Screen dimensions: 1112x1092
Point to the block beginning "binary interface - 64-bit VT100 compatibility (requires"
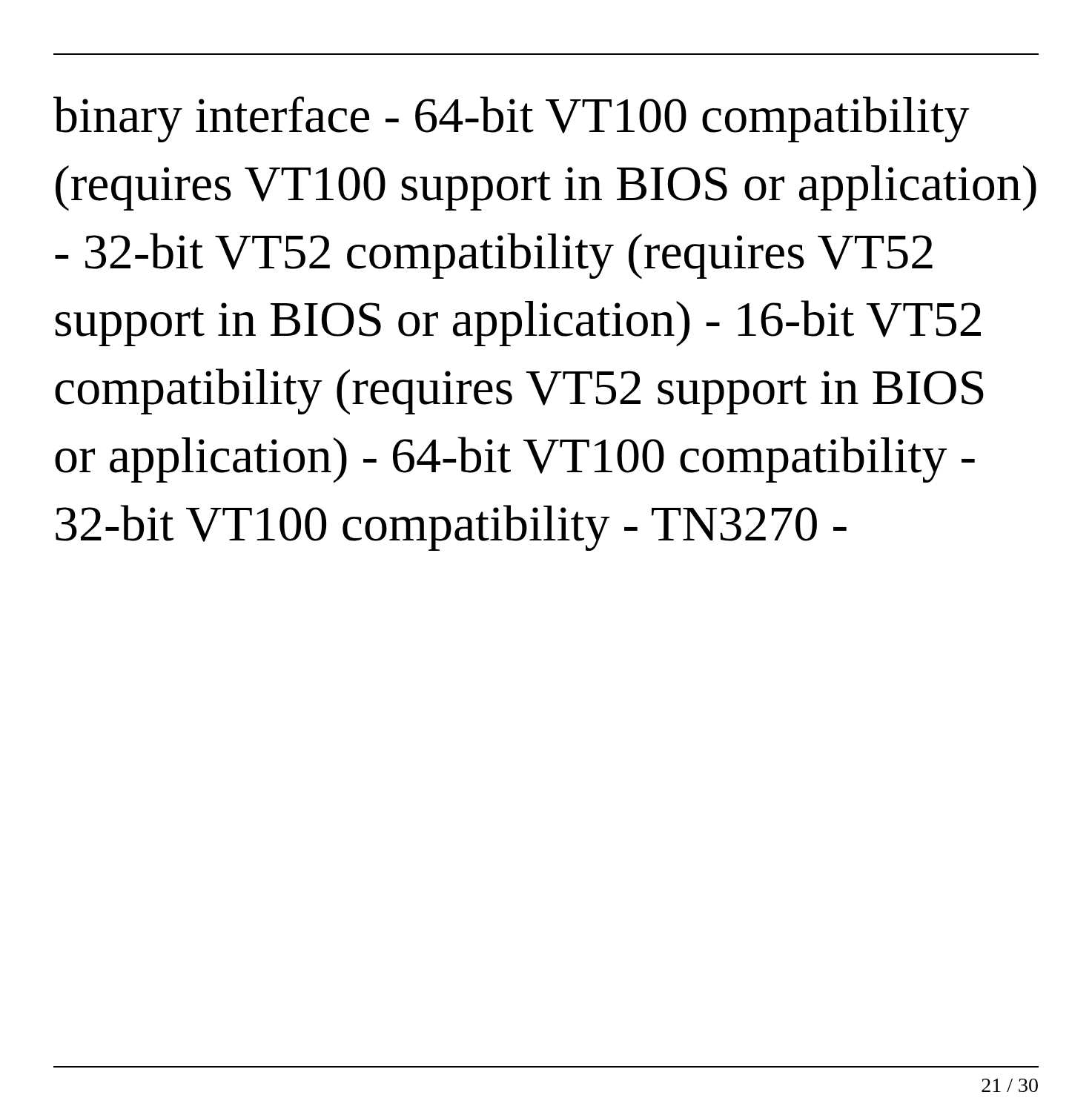tap(546, 319)
